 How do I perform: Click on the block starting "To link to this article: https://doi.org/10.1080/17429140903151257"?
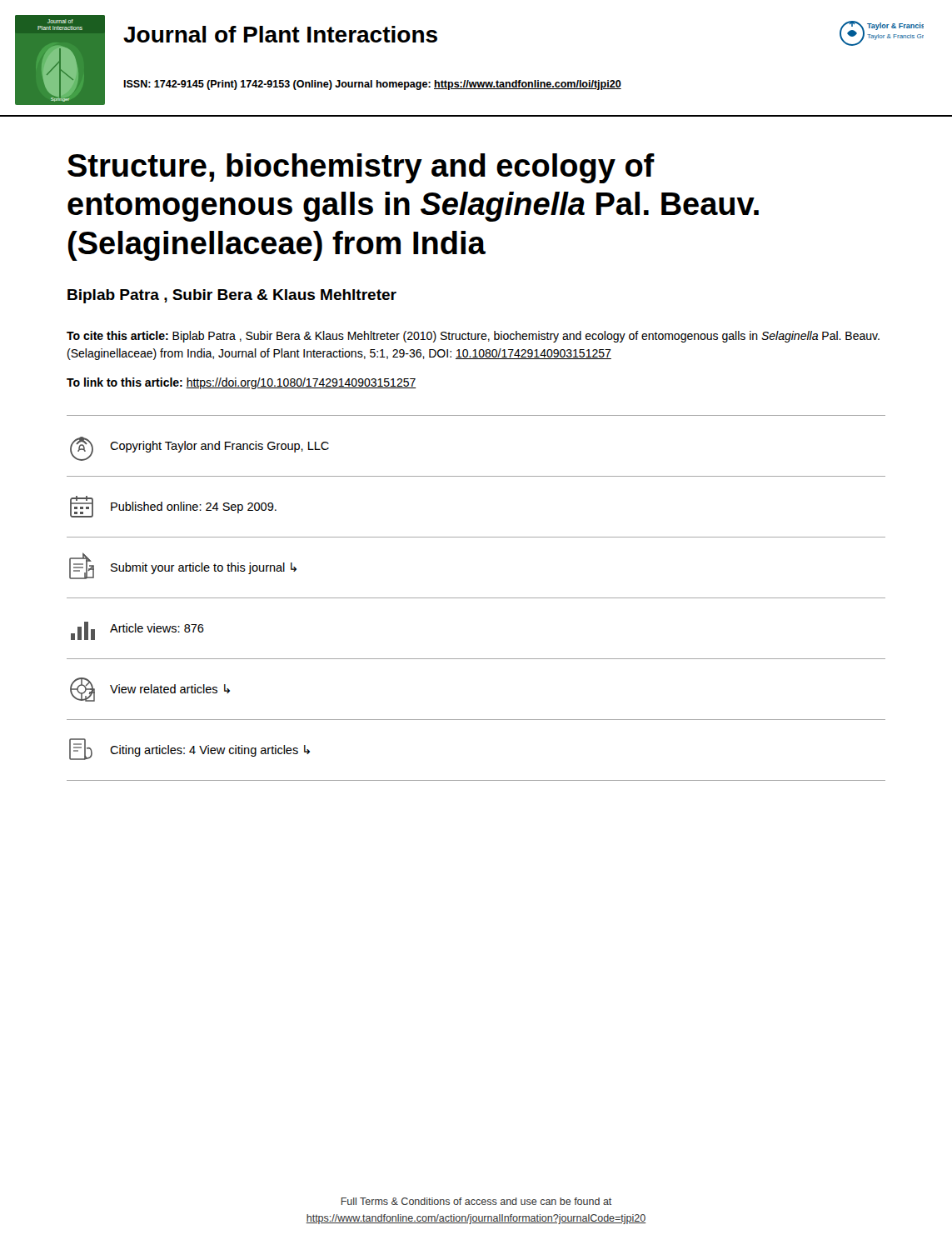[x=241, y=383]
